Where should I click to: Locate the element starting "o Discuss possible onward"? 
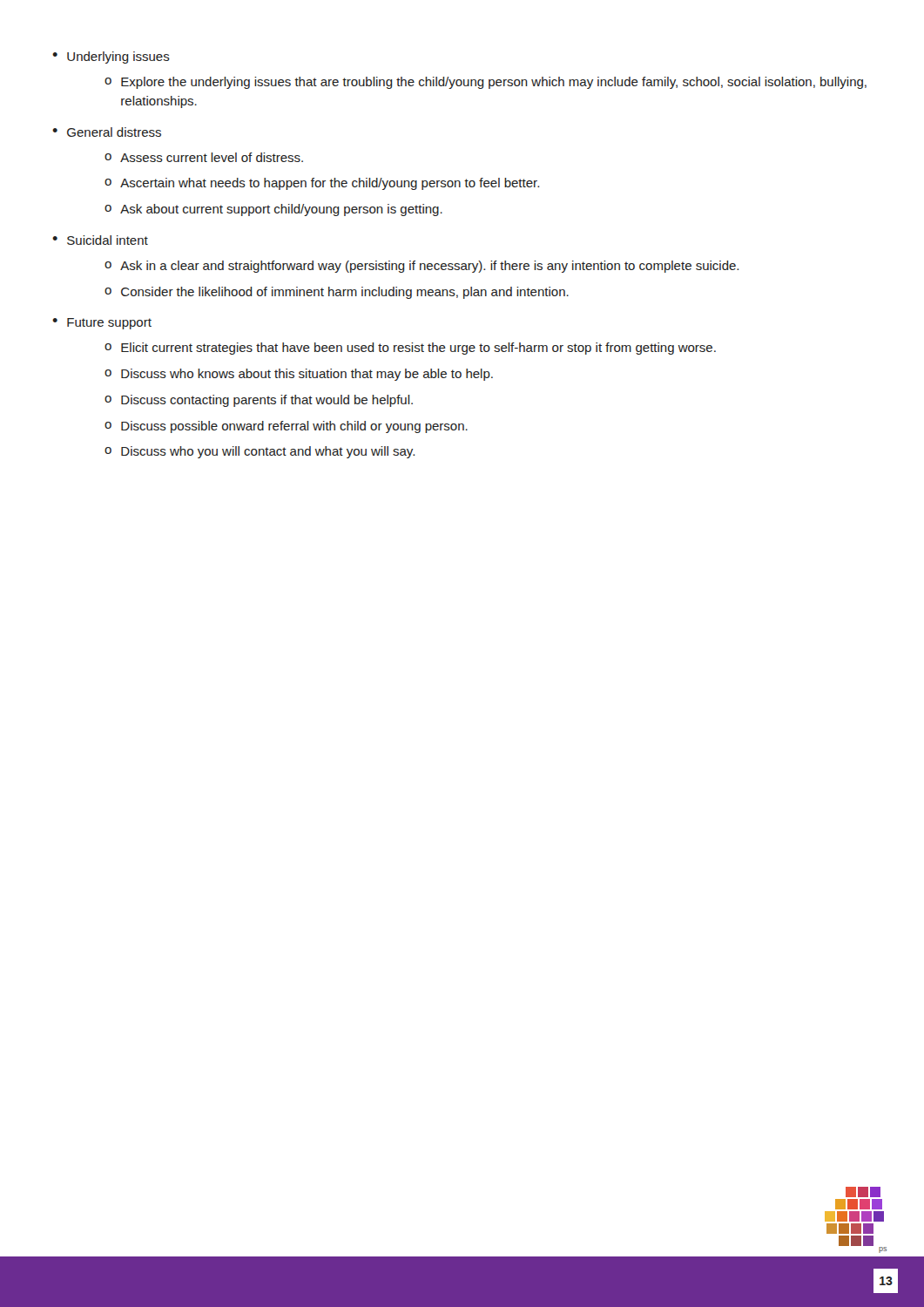tap(286, 425)
